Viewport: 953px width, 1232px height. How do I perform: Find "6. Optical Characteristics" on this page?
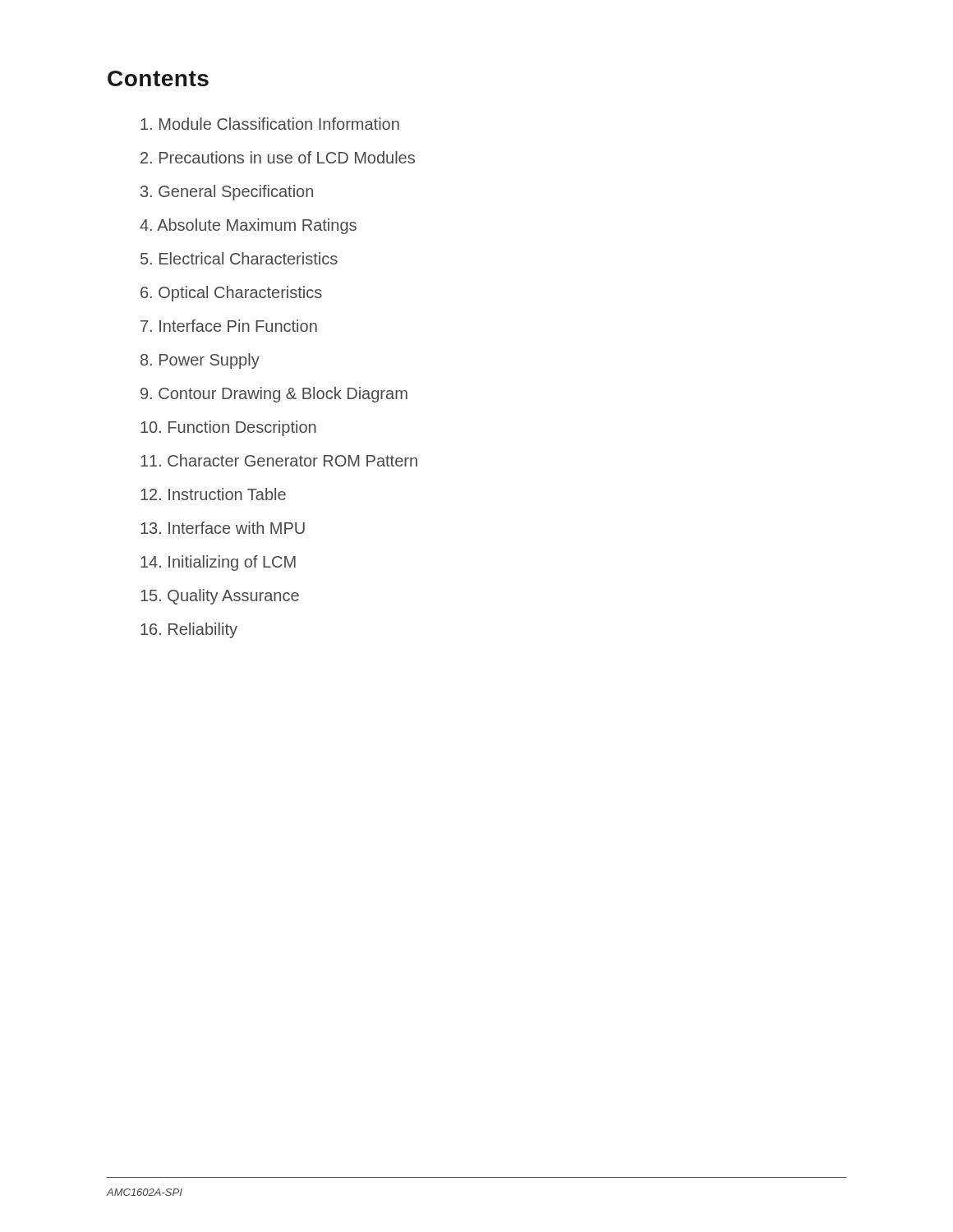[x=231, y=292]
